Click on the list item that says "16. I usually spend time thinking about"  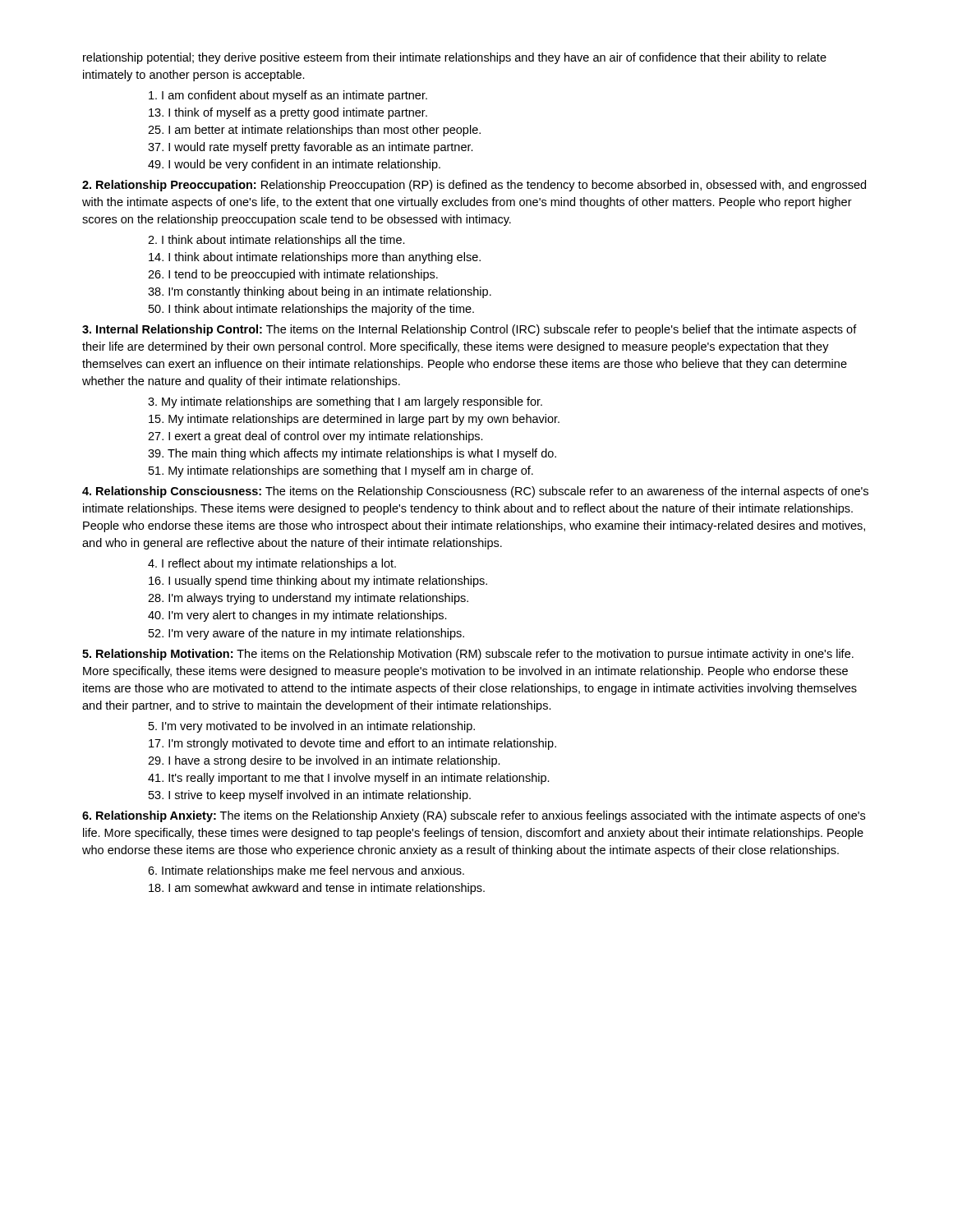coord(318,581)
